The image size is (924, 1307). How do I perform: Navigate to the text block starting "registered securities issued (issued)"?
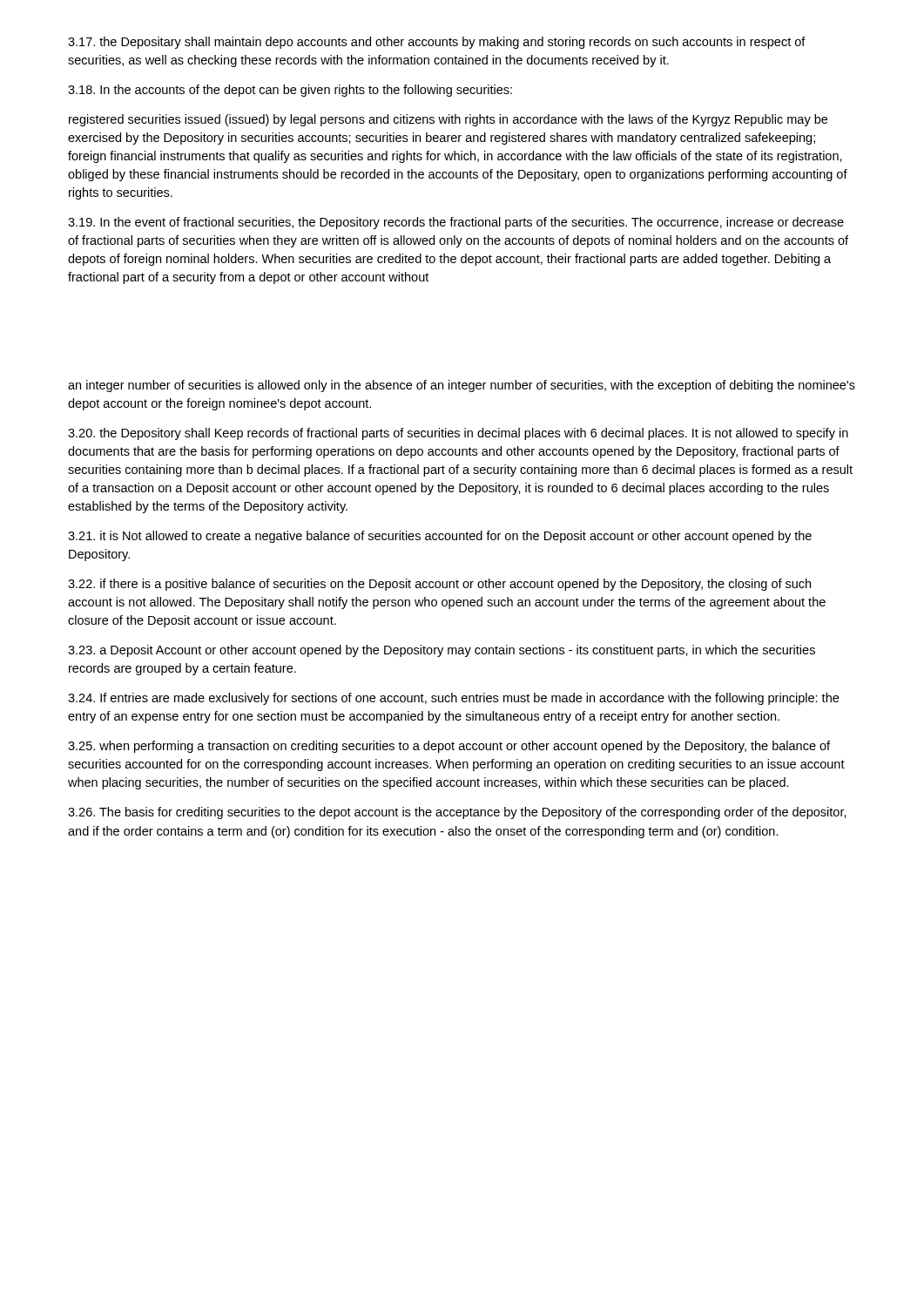(x=457, y=156)
